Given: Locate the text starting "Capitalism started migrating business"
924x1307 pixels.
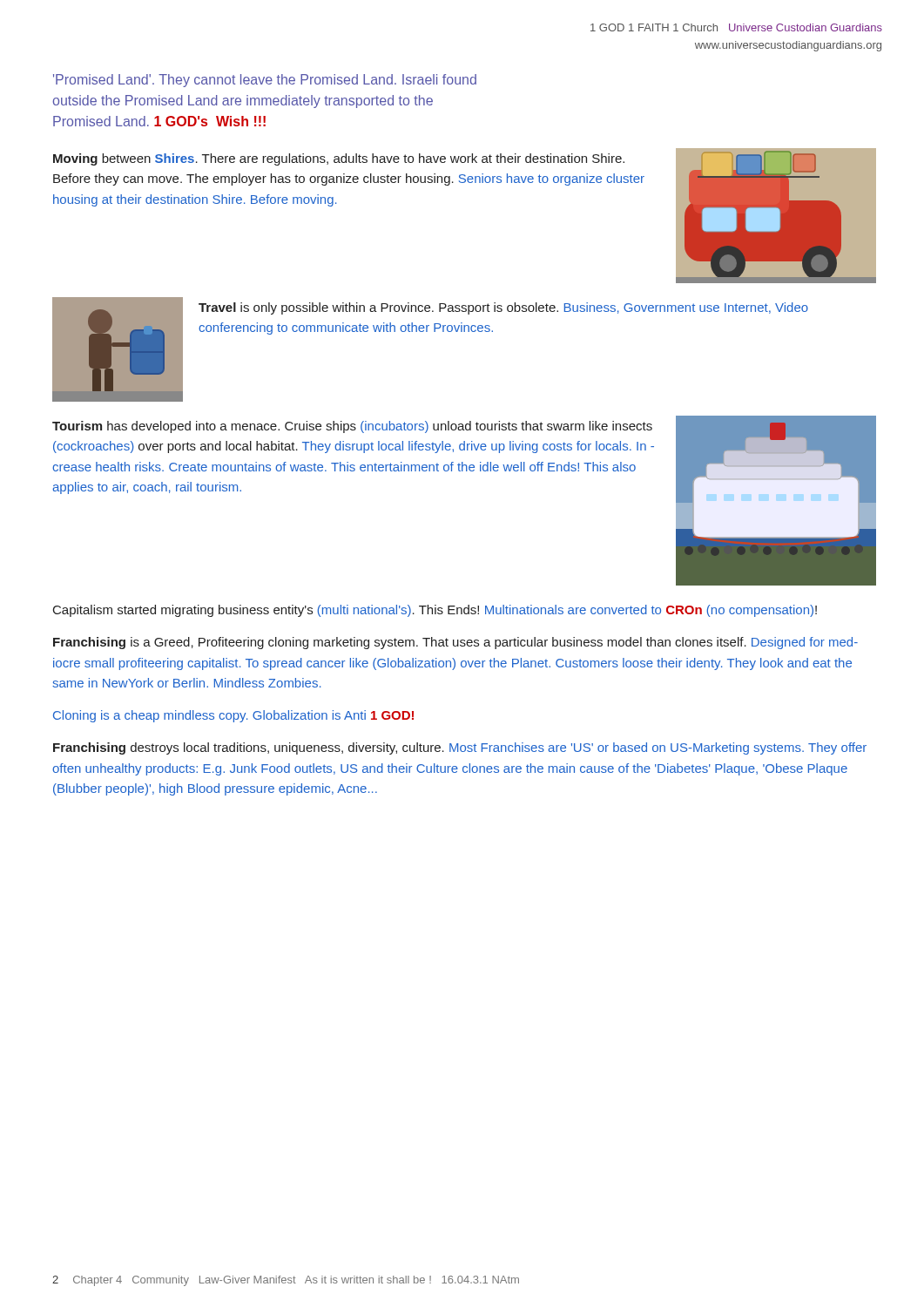Looking at the screenshot, I should click(435, 610).
